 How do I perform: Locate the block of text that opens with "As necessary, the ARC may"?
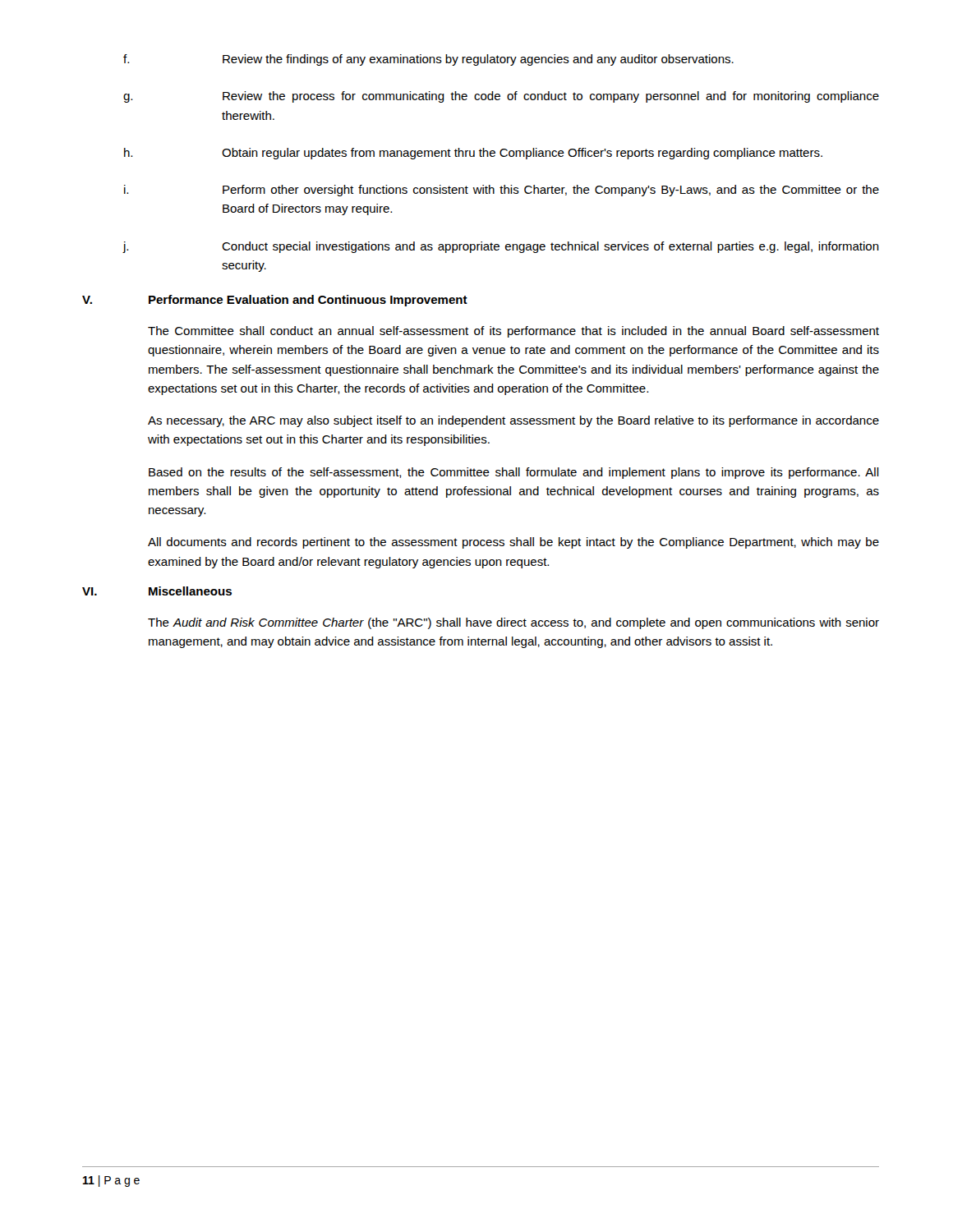pos(513,430)
